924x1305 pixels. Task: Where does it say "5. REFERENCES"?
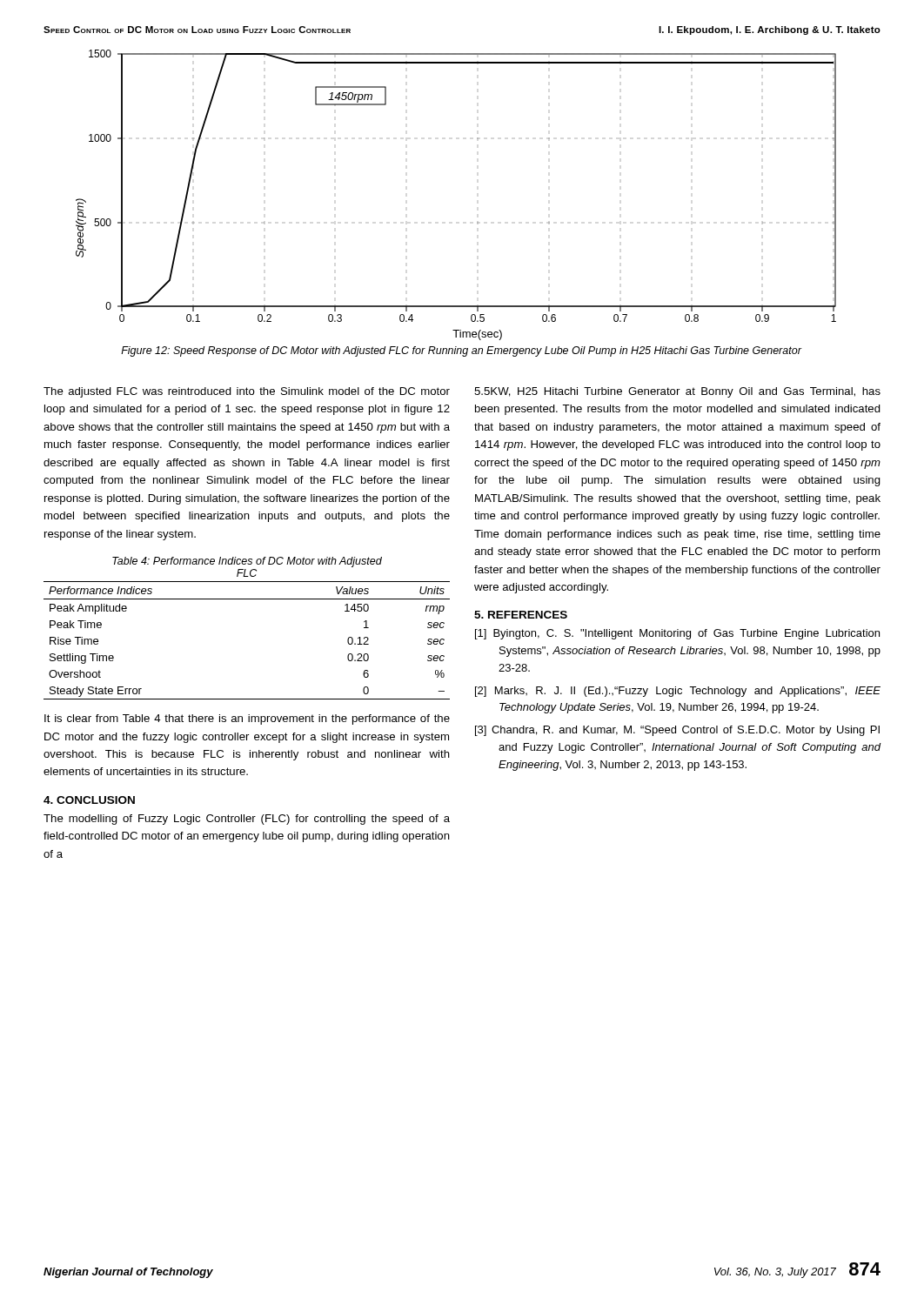521,615
